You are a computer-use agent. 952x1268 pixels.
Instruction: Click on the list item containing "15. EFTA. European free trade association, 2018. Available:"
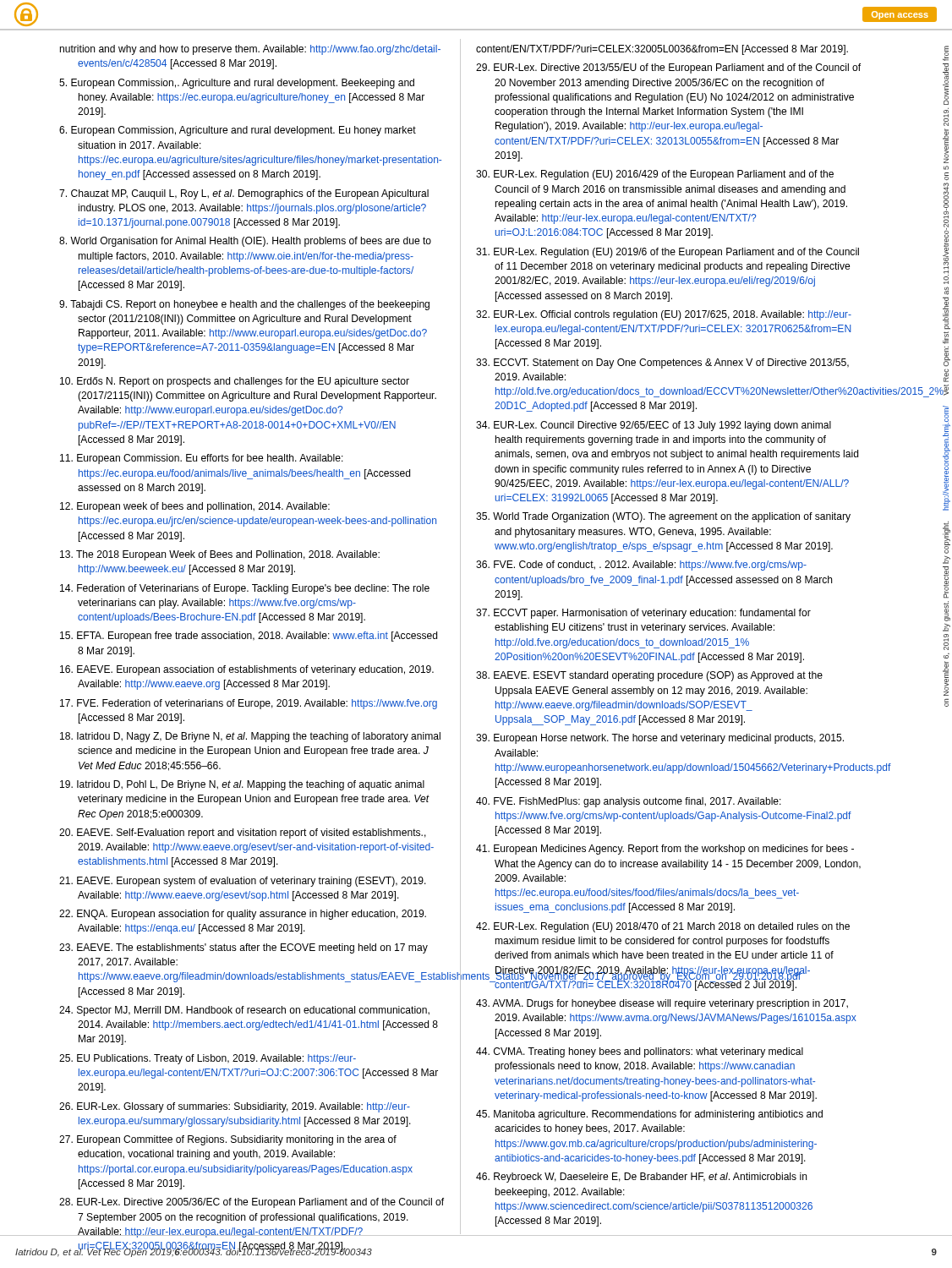point(249,643)
